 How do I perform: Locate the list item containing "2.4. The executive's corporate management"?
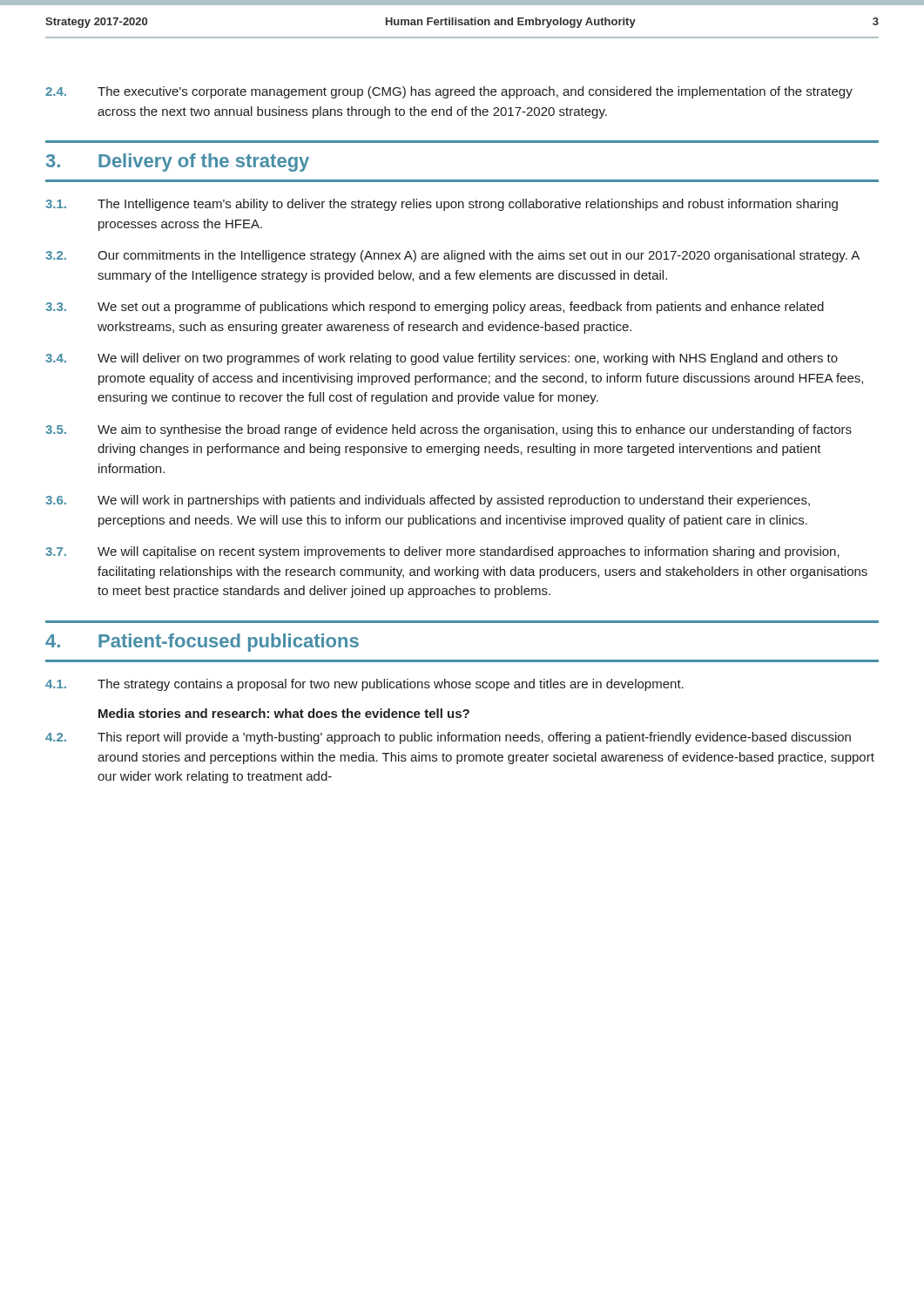click(462, 102)
